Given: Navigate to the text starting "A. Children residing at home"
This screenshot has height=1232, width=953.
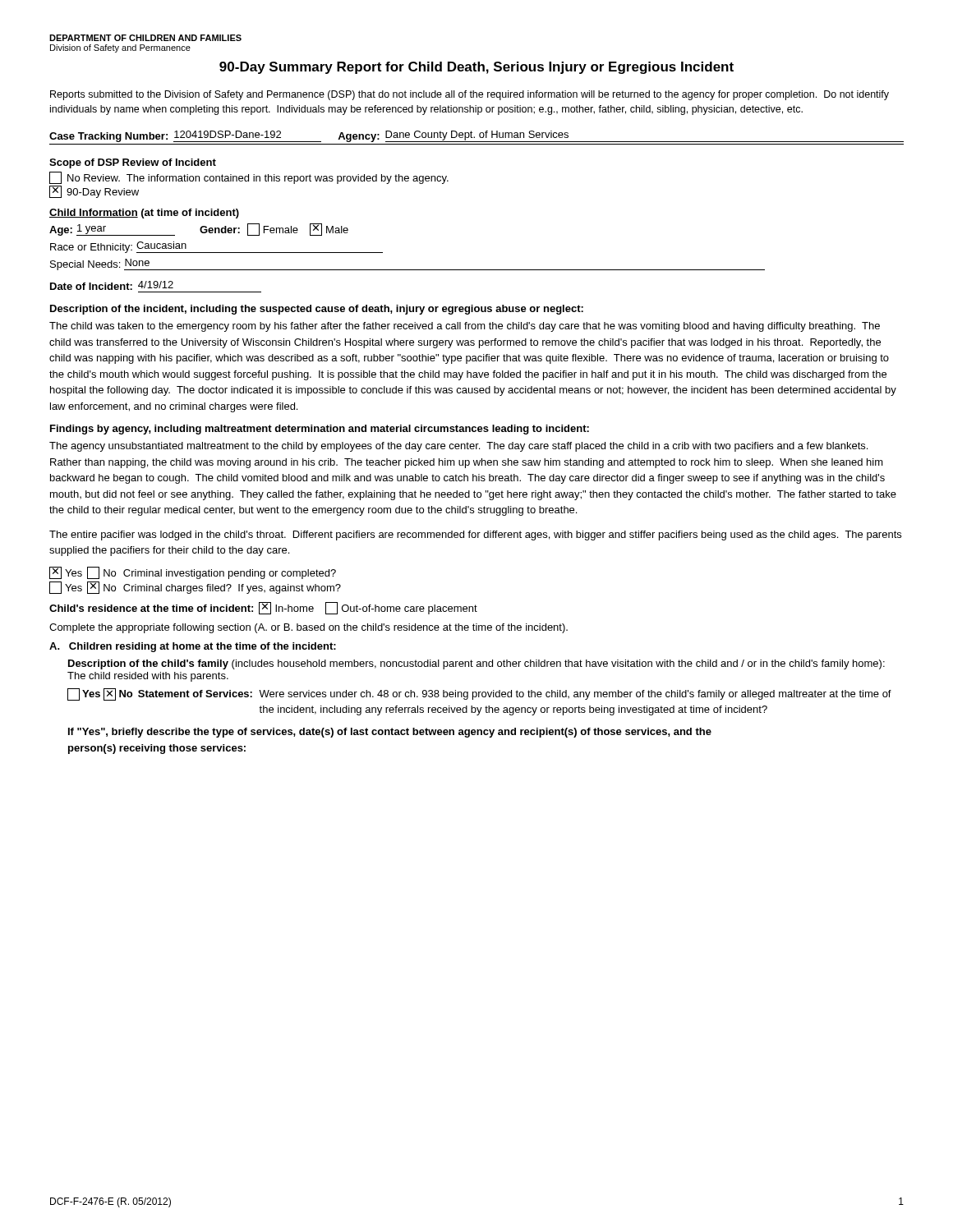Looking at the screenshot, I should (193, 646).
